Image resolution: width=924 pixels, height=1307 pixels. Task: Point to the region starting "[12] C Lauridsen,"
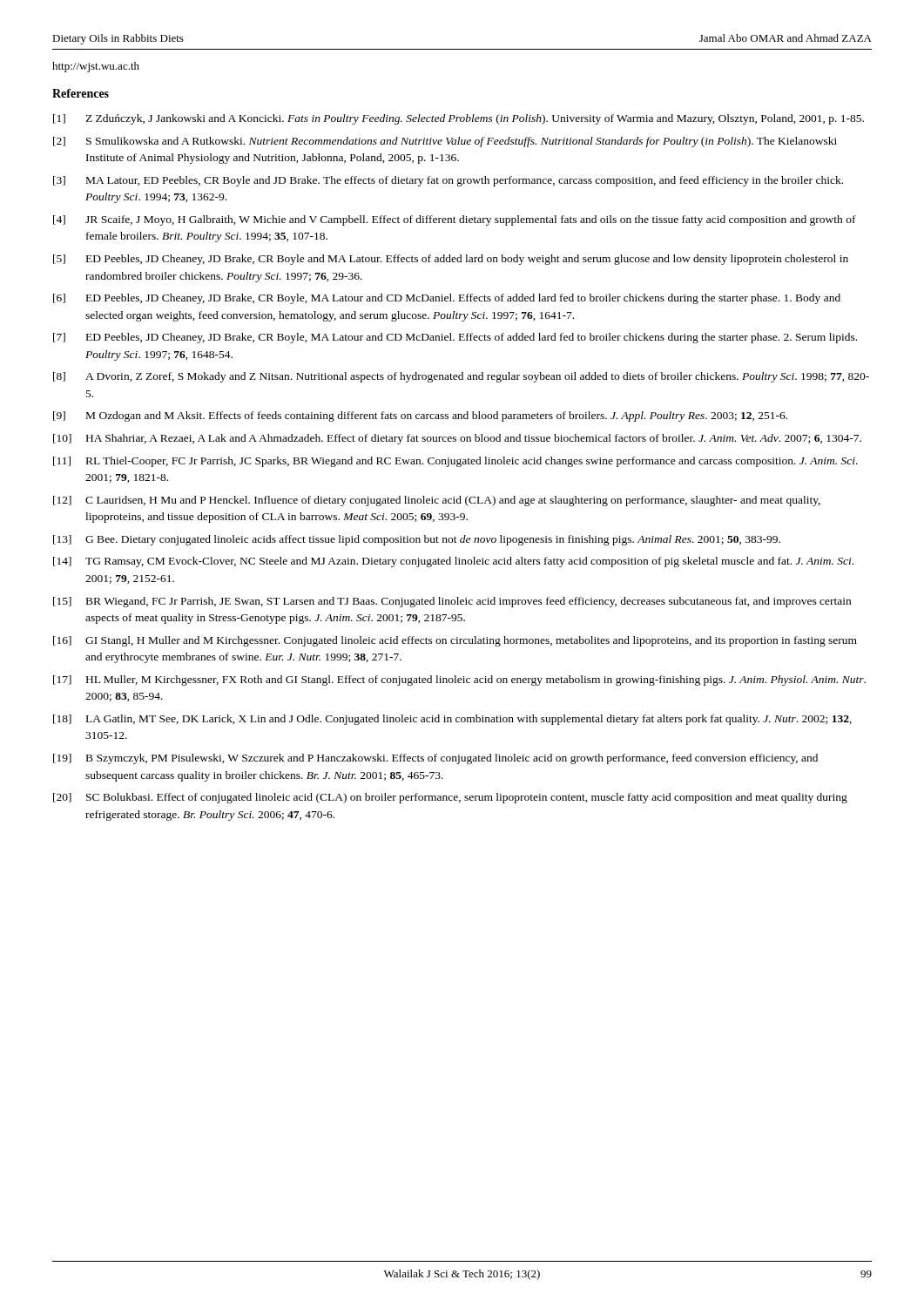point(462,508)
